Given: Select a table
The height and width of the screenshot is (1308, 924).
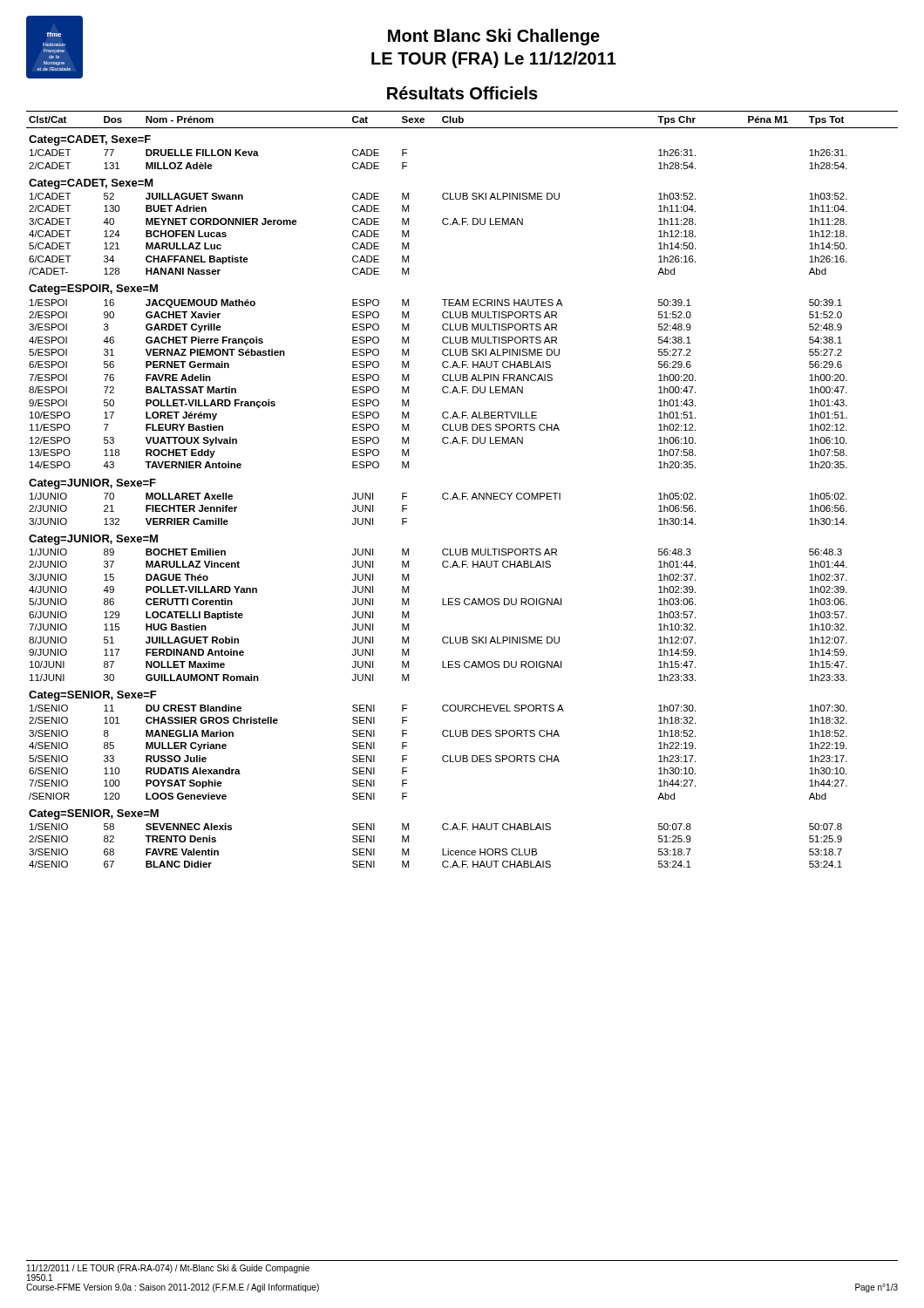Looking at the screenshot, I should point(462,491).
